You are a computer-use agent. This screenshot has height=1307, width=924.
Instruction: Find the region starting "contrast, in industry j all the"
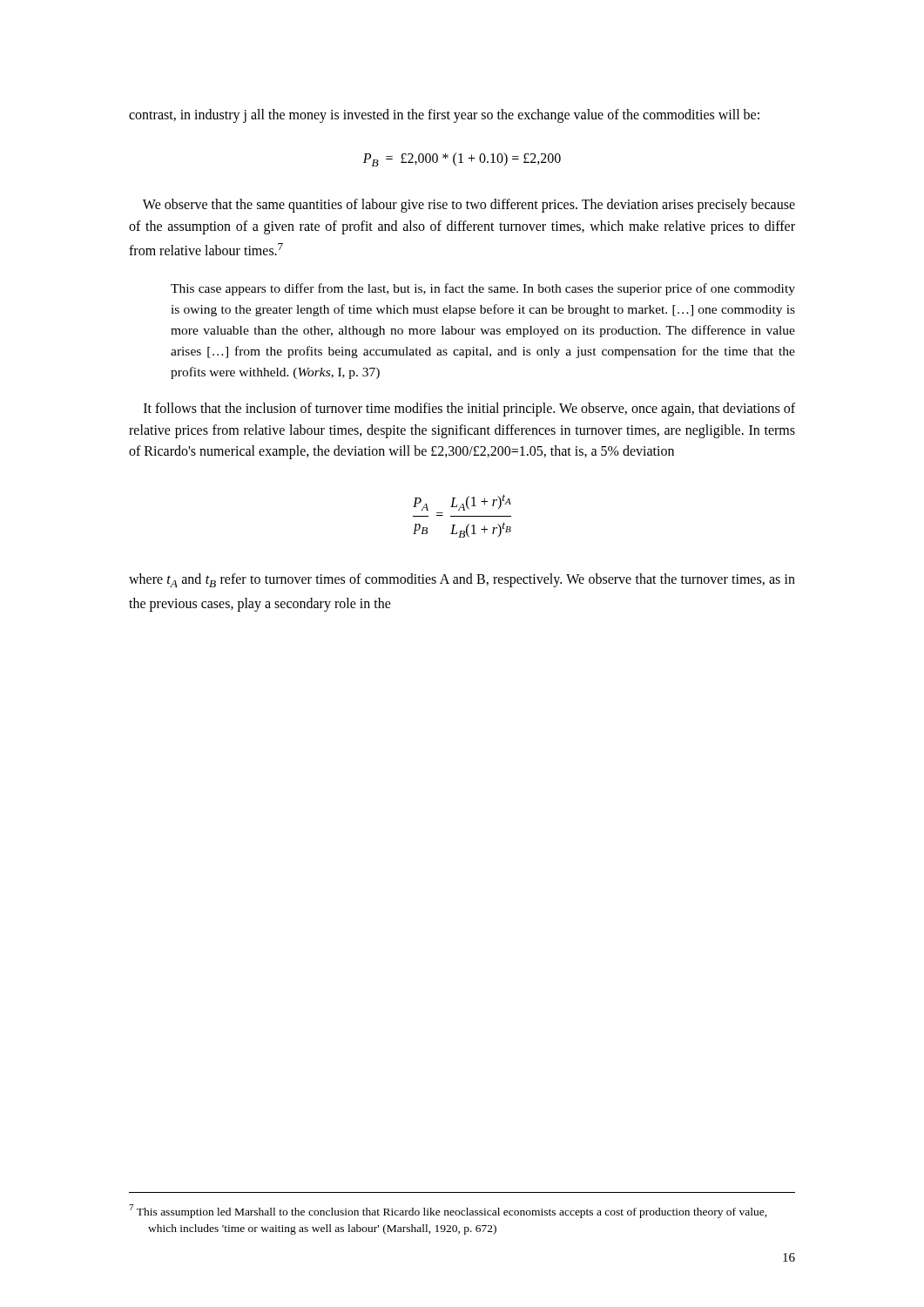[x=445, y=115]
